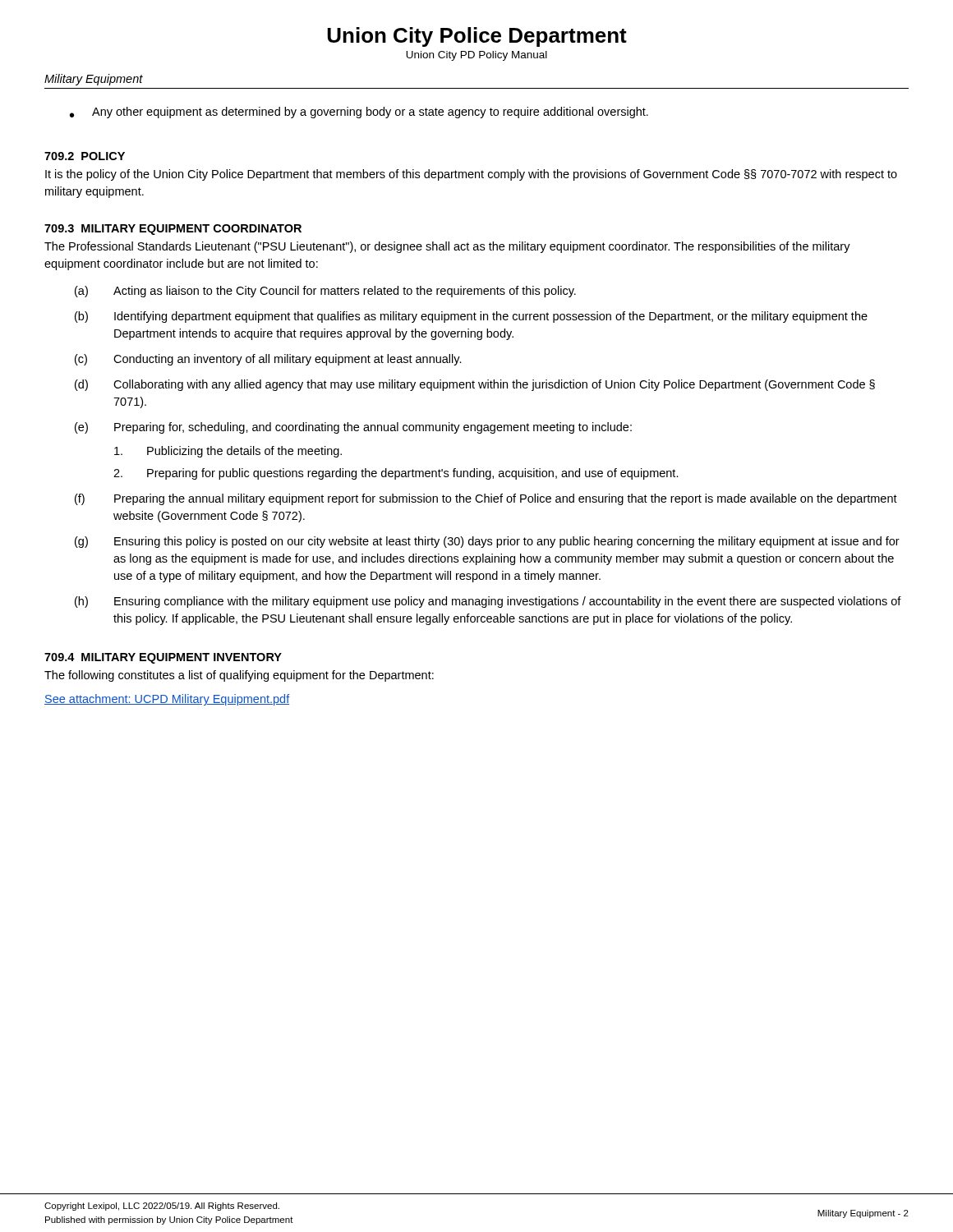953x1232 pixels.
Task: Click on the list item with the text "• Any other equipment as determined"
Action: point(476,115)
